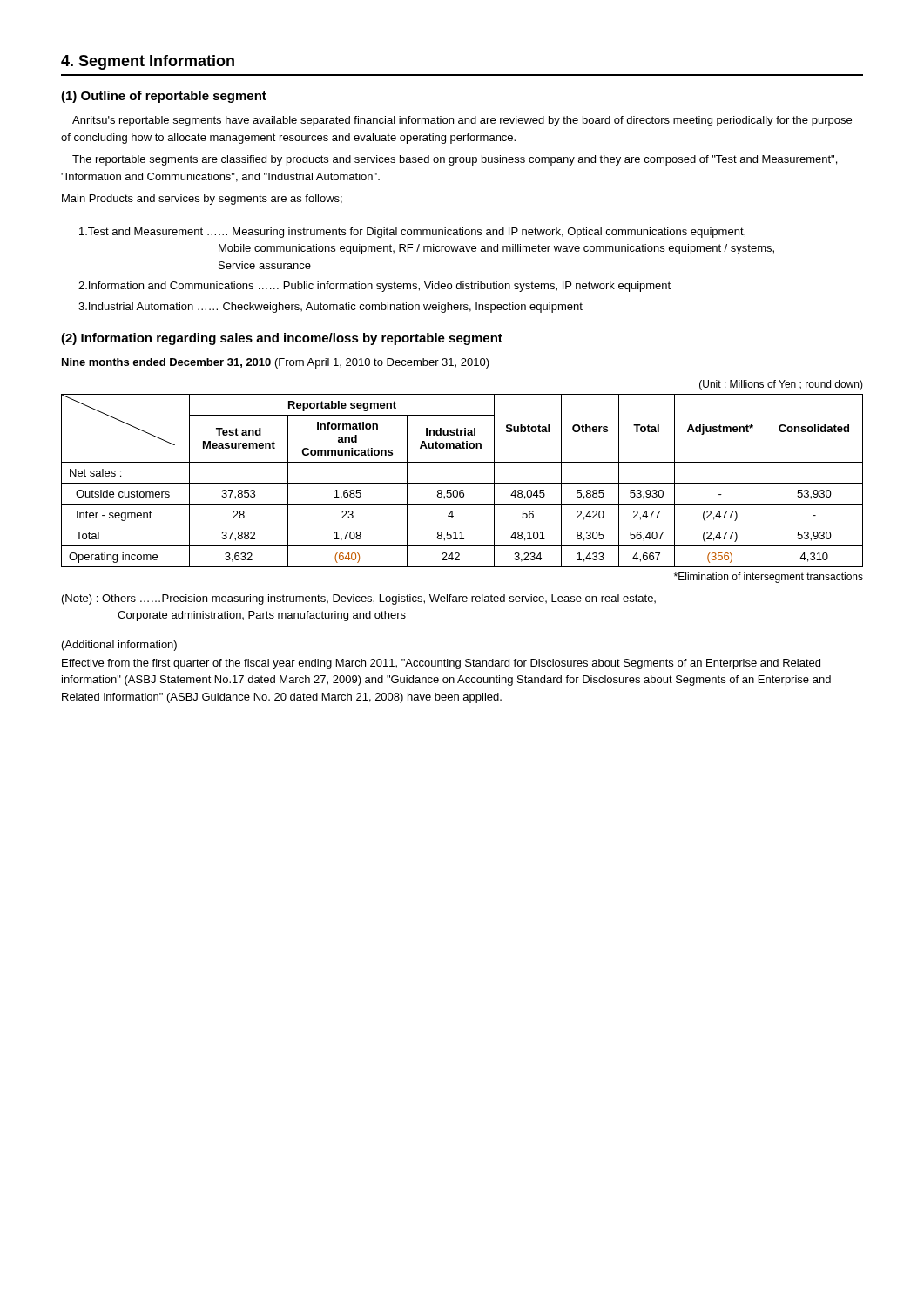Locate the element starting "Anritsu's reportable segments have available separated"

tap(462, 159)
